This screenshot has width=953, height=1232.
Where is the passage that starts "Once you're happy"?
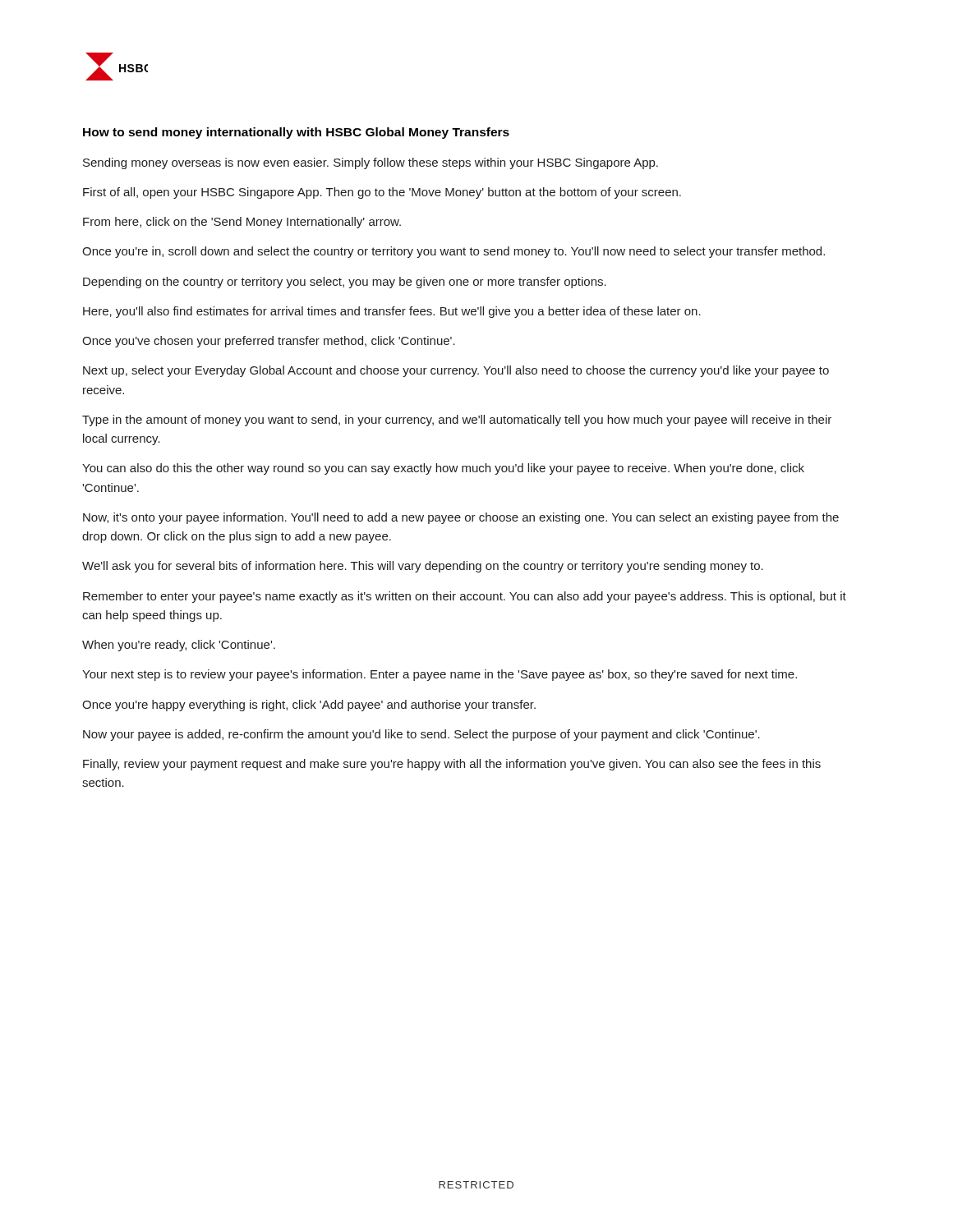click(309, 704)
